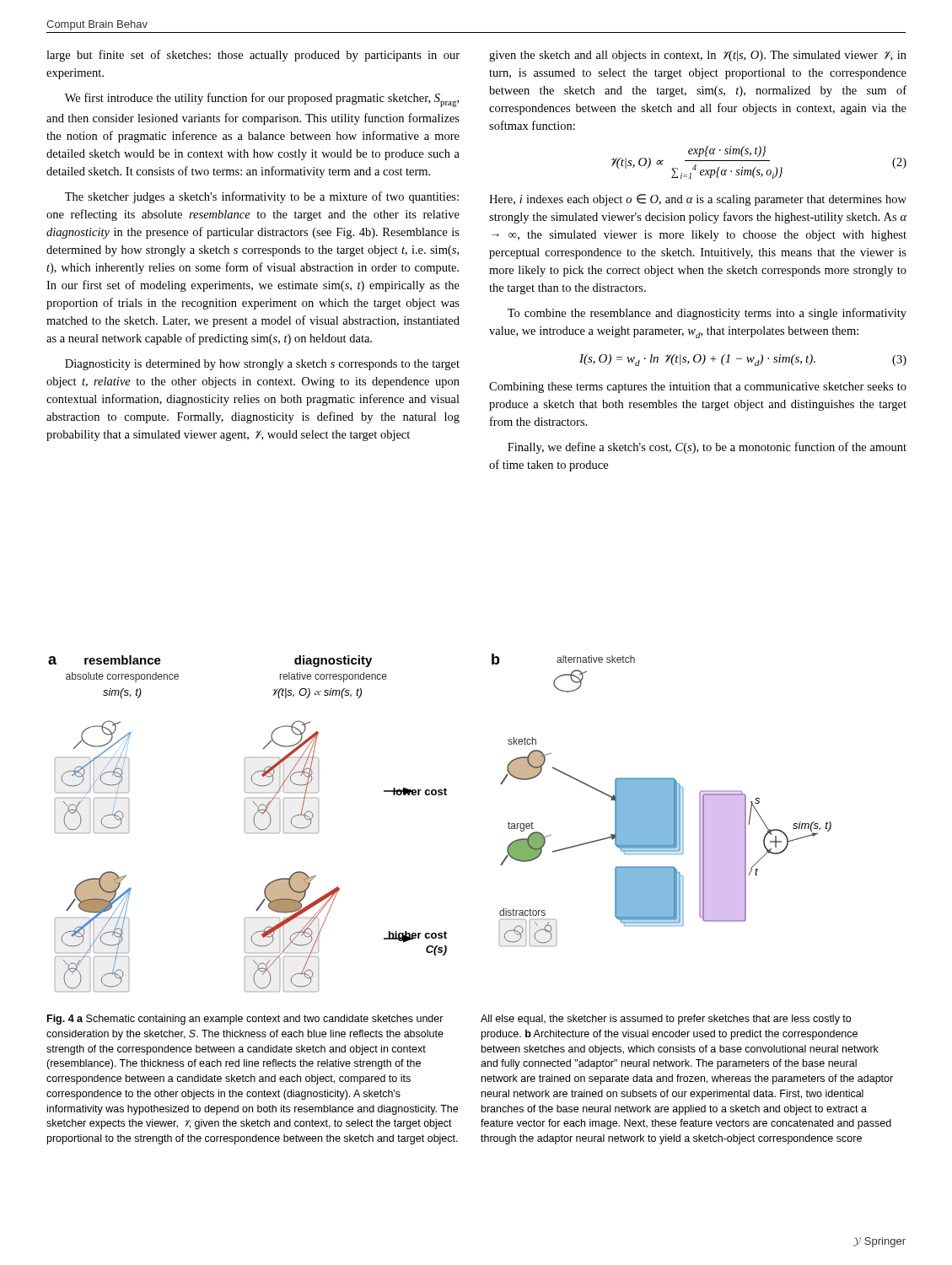The image size is (952, 1265).
Task: Find the caption that reads "Fig. 4 a Schematic containing an"
Action: point(252,1079)
